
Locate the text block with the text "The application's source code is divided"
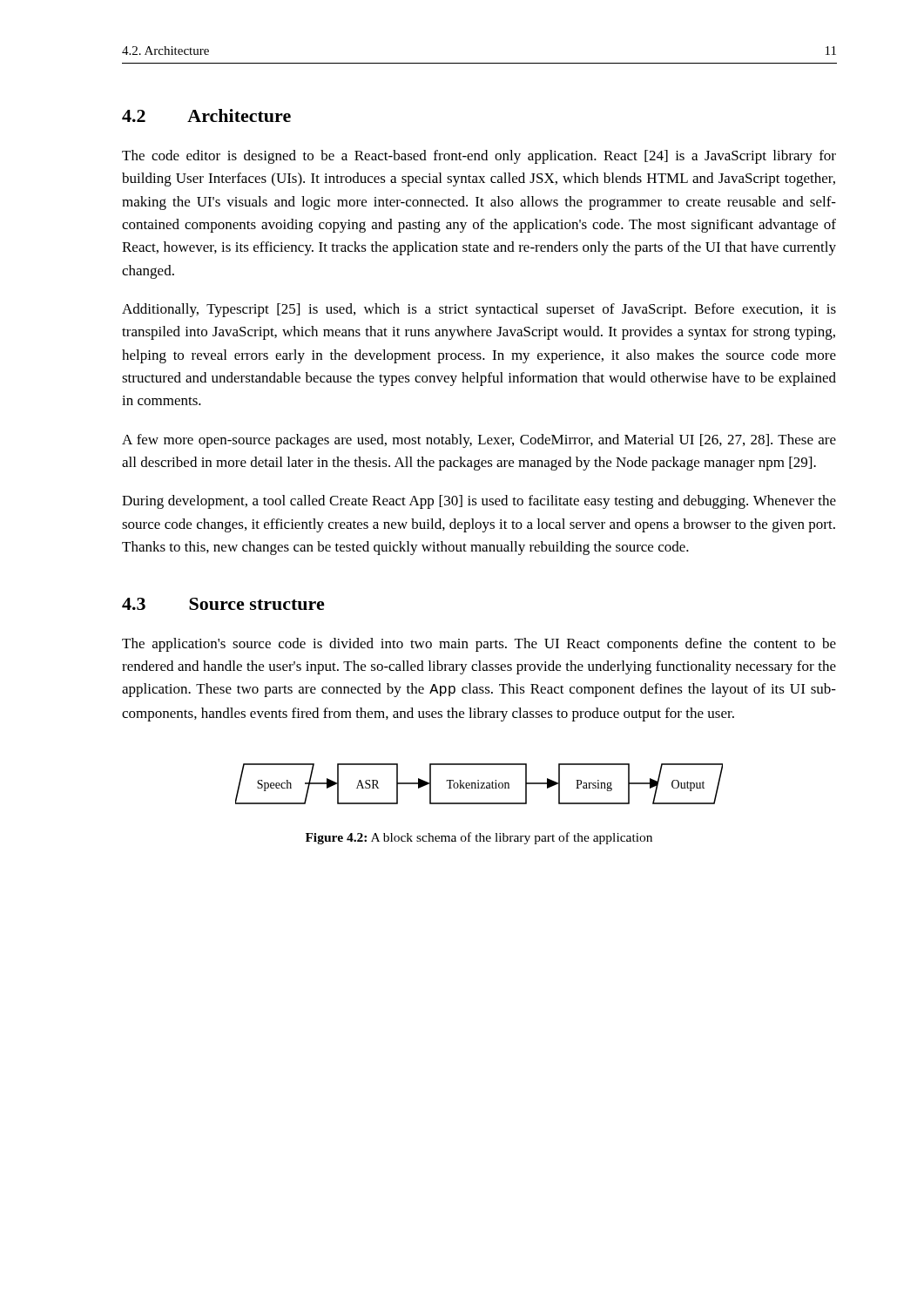click(x=479, y=678)
